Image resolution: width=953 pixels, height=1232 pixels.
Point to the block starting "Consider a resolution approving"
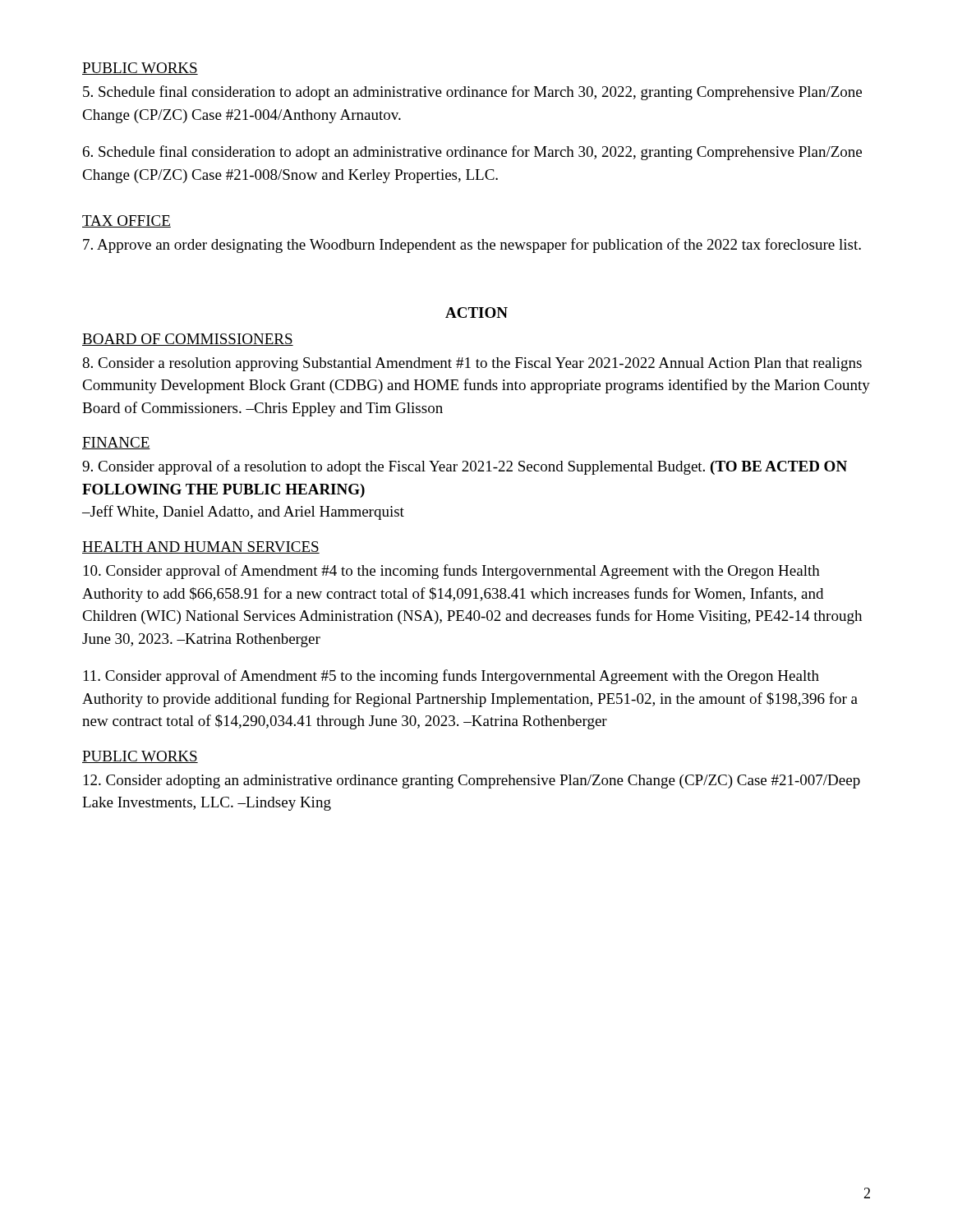click(x=476, y=385)
